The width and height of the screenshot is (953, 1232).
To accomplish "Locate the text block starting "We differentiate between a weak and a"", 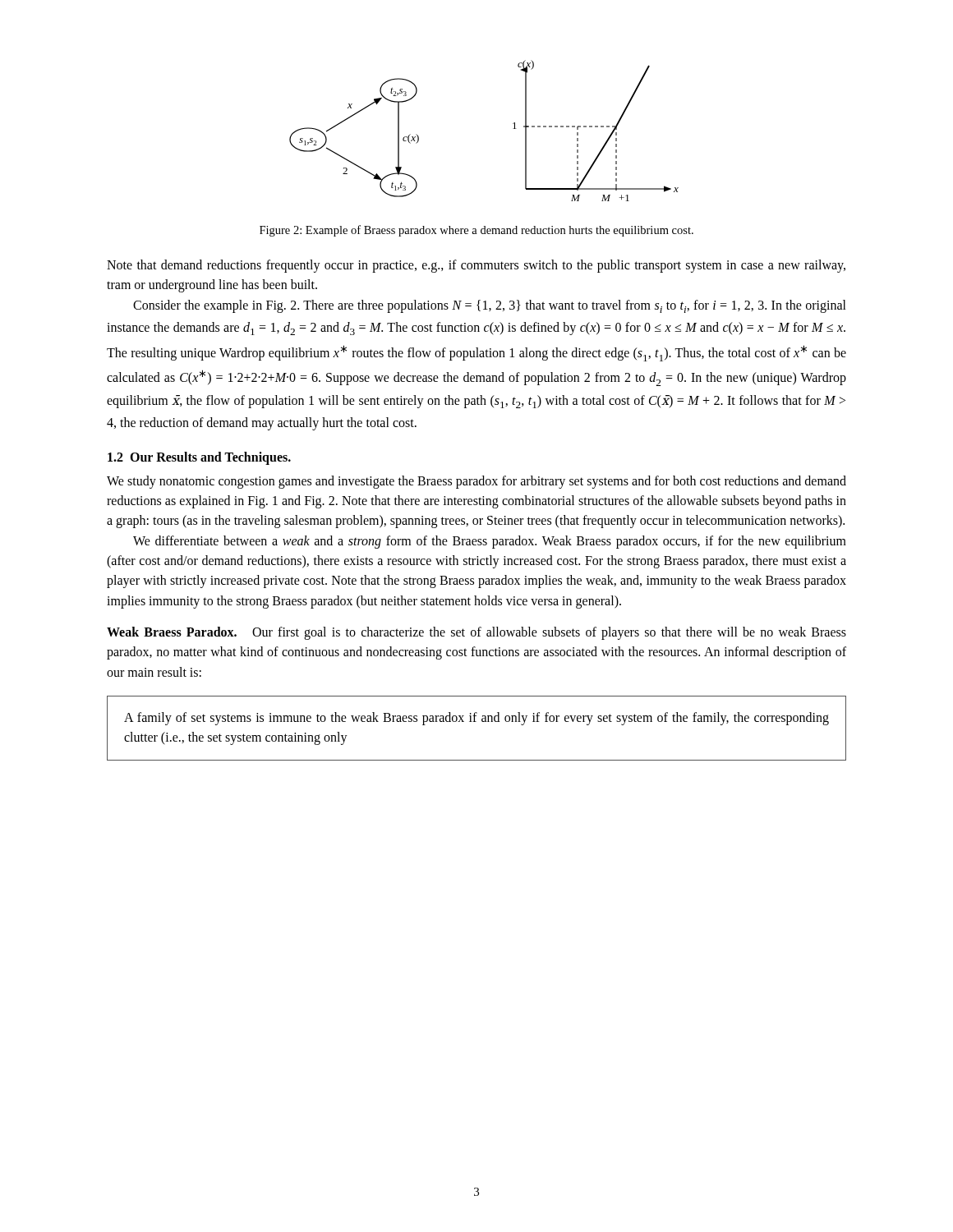I will coord(476,571).
